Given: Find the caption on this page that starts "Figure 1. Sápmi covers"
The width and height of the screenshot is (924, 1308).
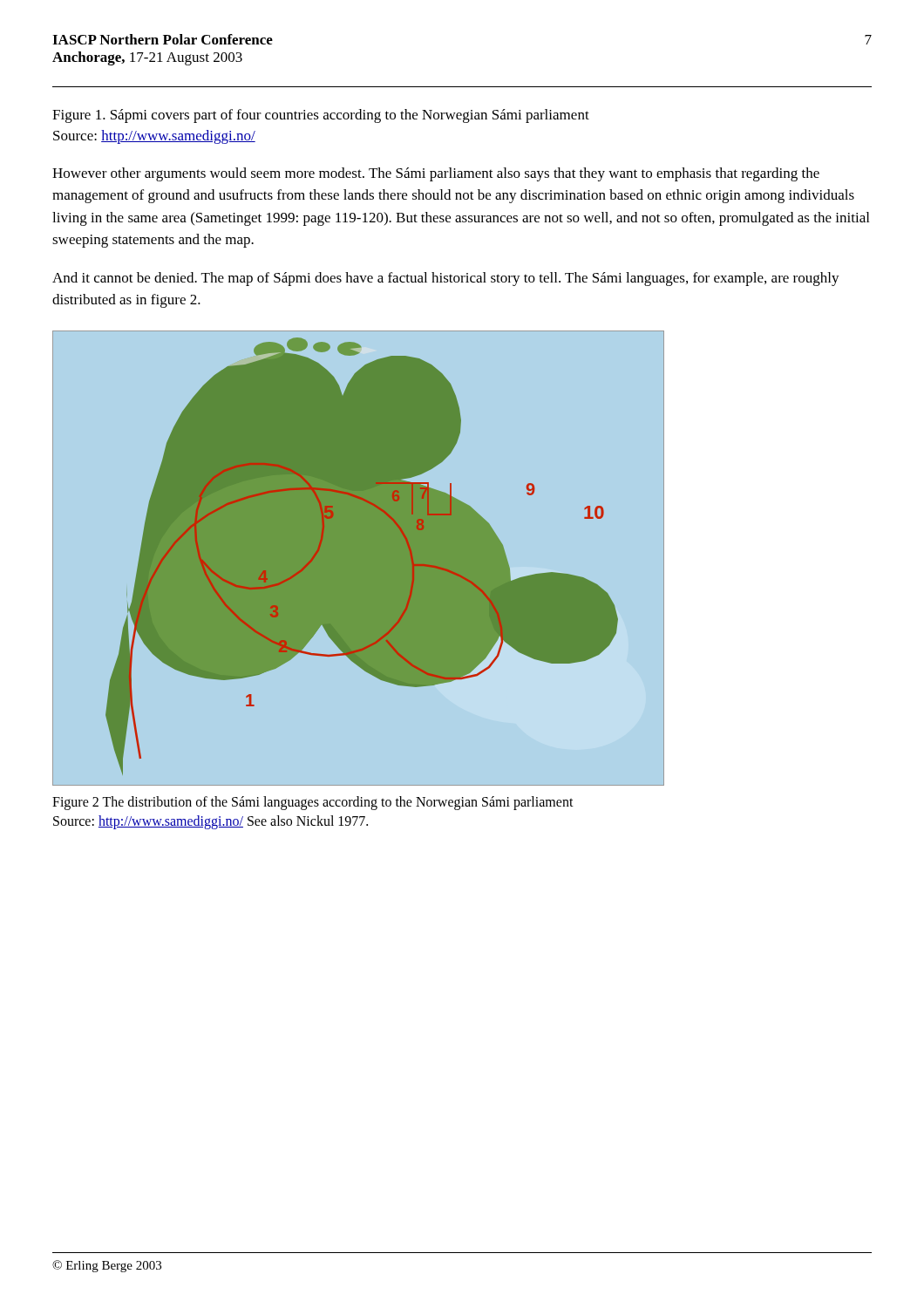Looking at the screenshot, I should (321, 125).
